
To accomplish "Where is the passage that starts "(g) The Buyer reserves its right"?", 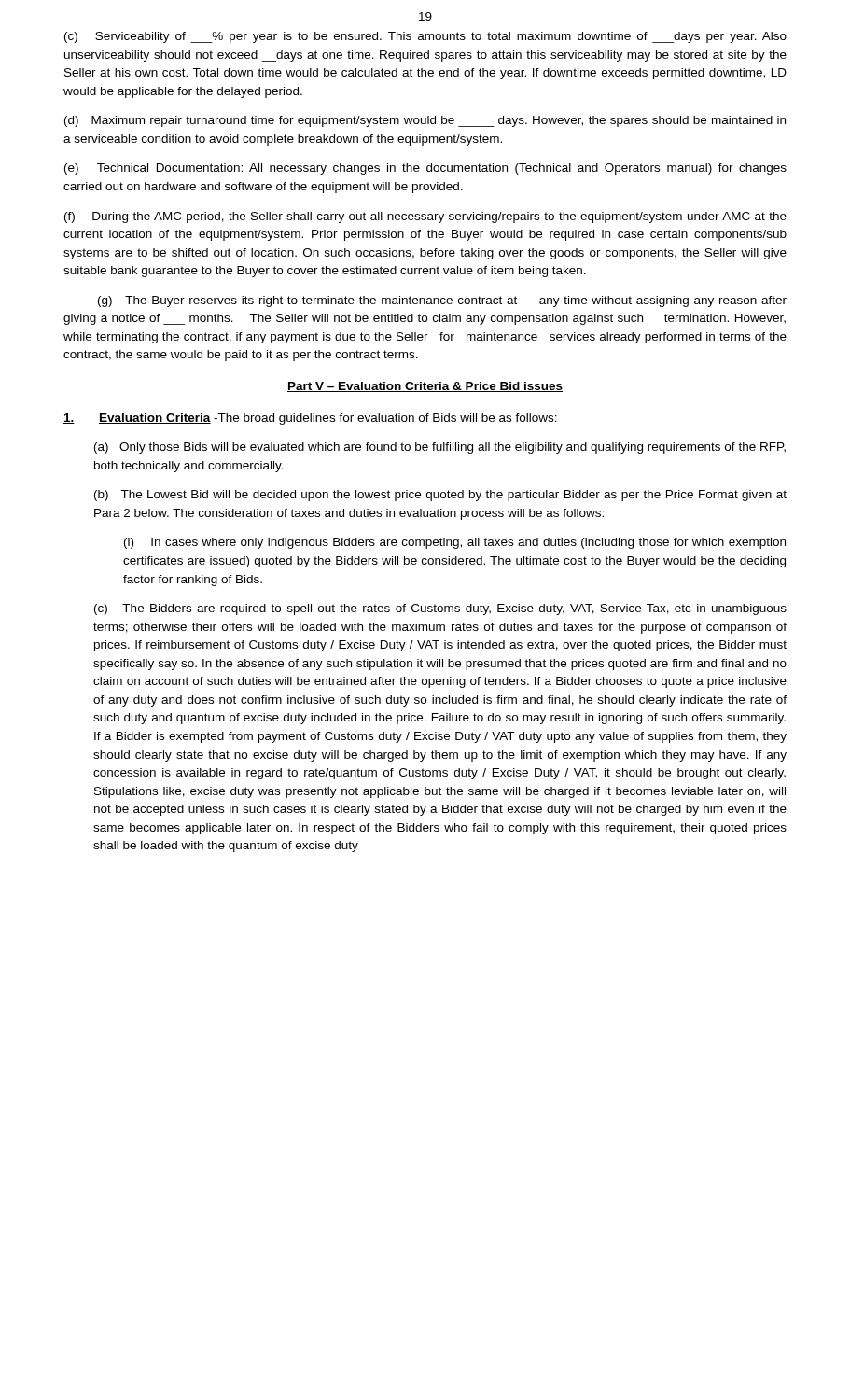I will [x=425, y=327].
